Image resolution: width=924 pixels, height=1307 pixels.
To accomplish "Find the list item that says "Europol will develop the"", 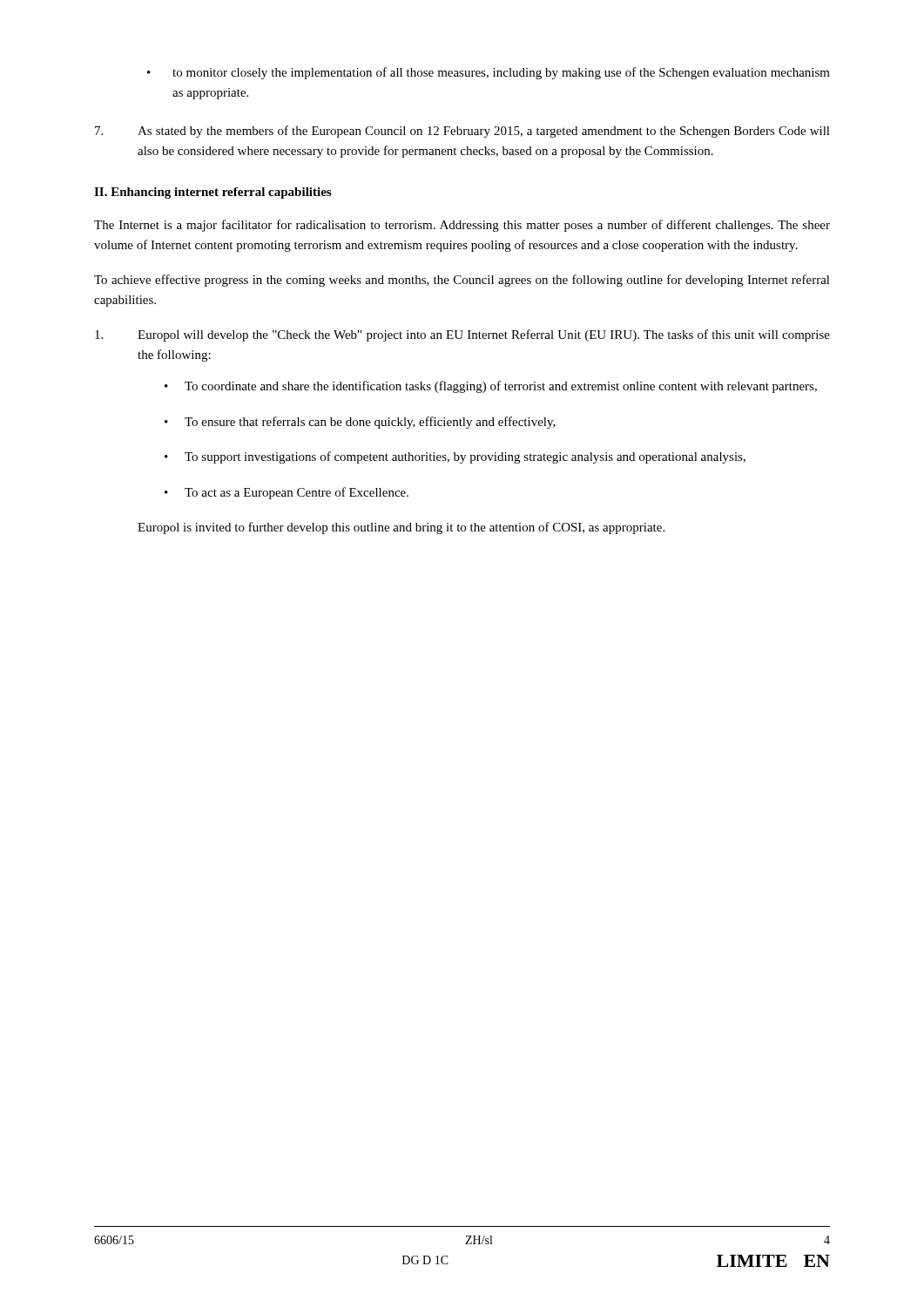I will (462, 439).
